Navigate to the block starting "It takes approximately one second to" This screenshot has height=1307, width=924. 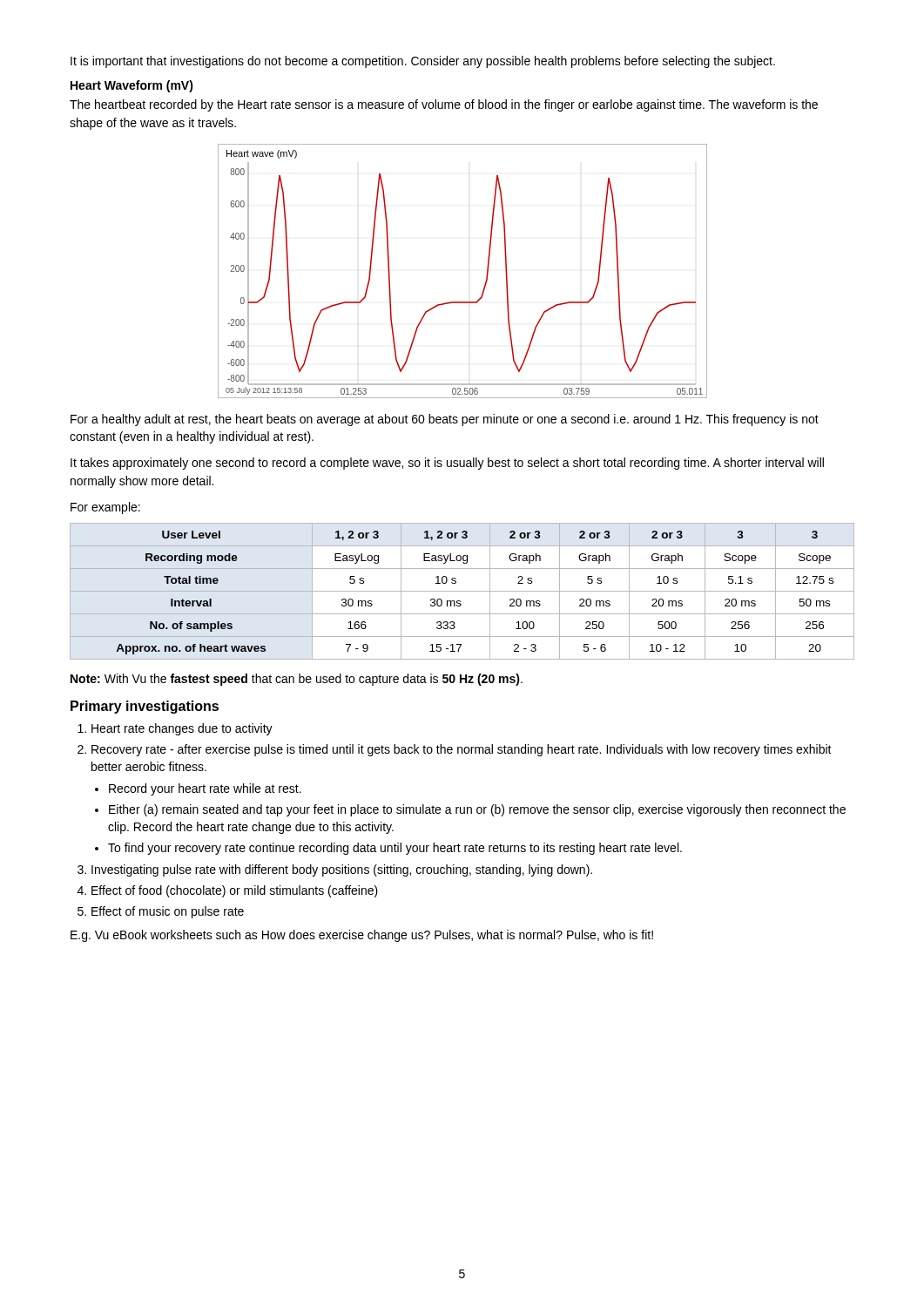[x=447, y=472]
